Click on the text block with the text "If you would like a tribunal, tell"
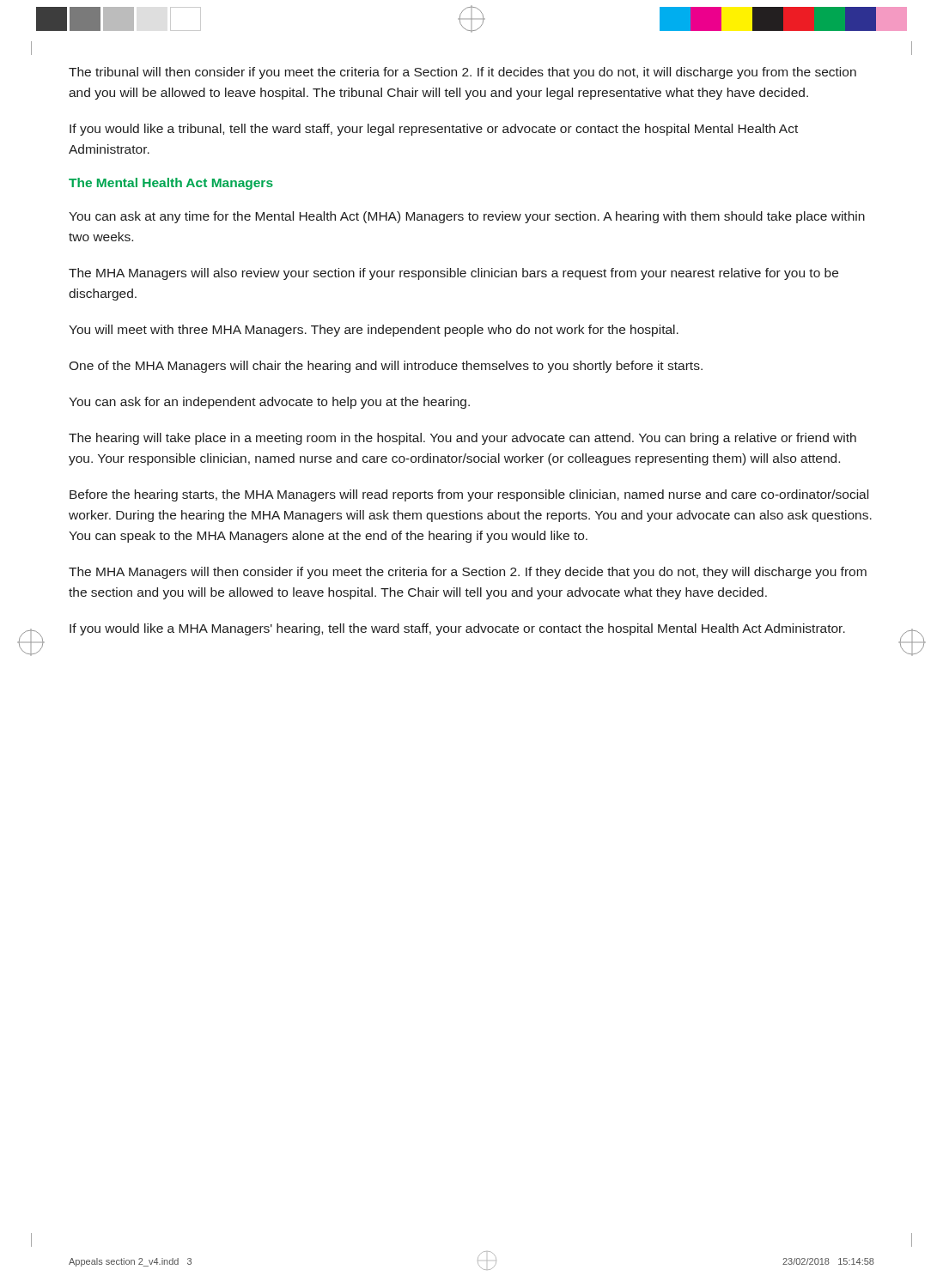This screenshot has height=1288, width=943. click(433, 139)
